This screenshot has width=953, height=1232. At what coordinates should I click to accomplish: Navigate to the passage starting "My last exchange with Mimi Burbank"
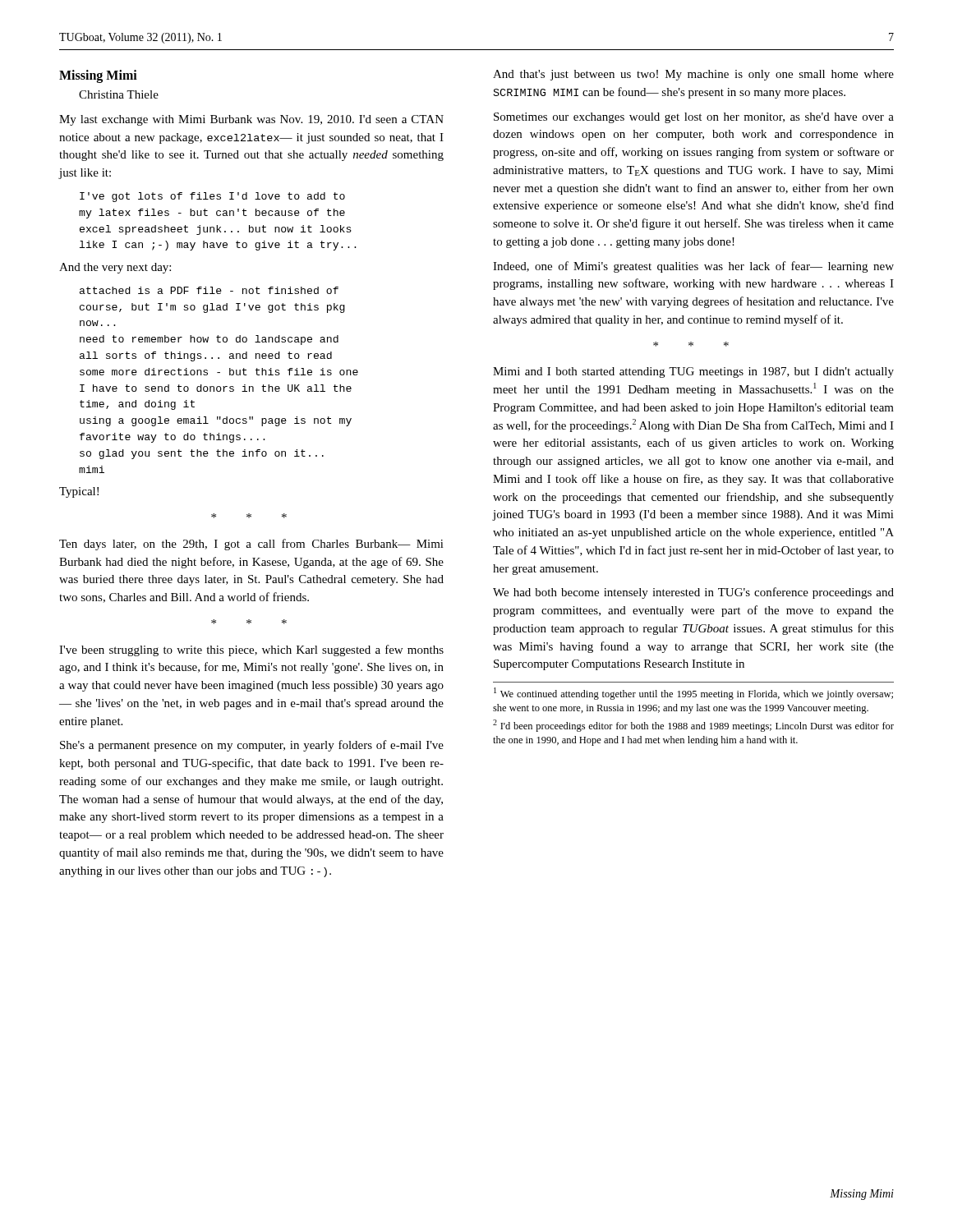coord(251,147)
